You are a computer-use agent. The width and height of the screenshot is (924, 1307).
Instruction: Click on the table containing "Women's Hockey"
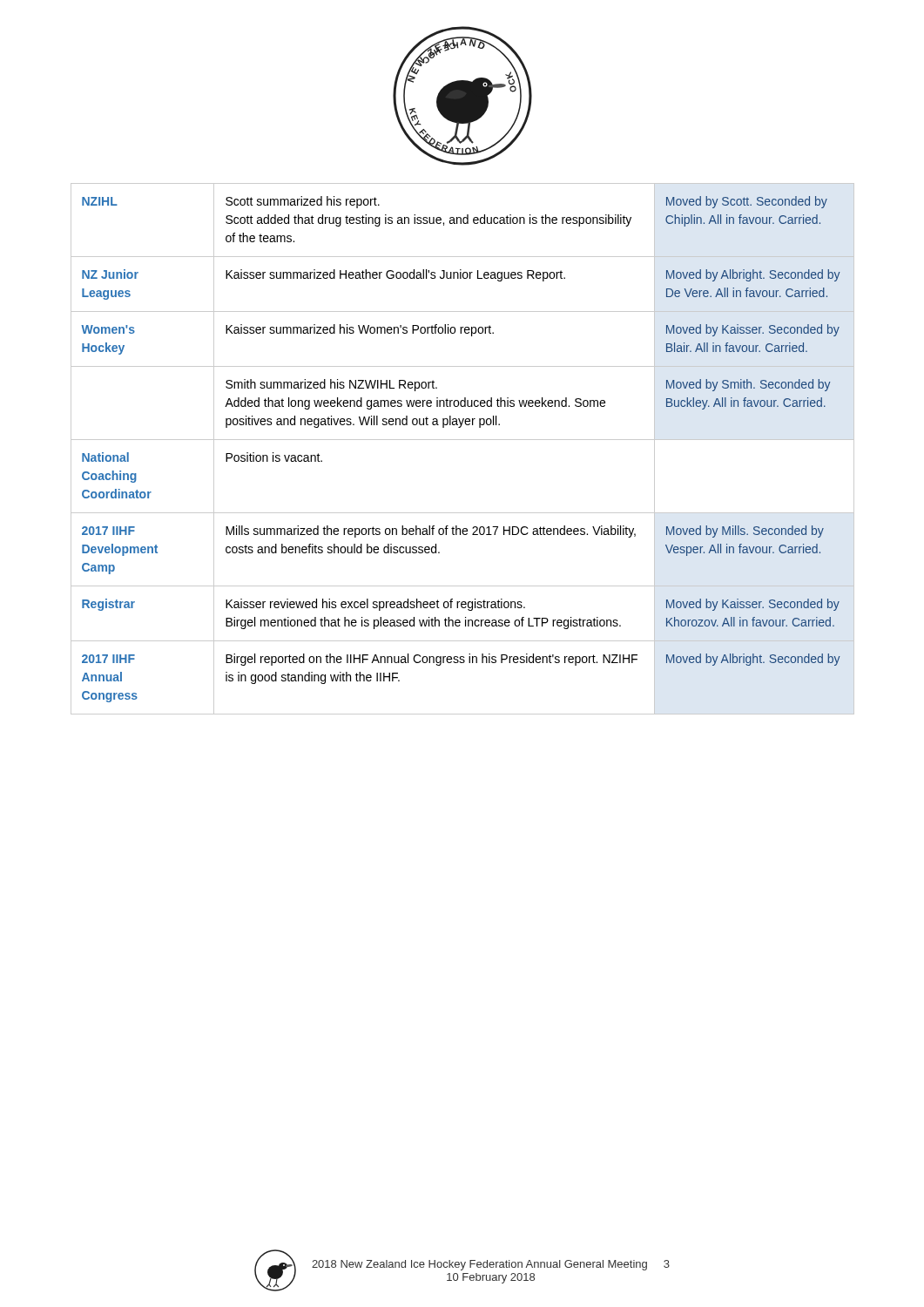462,449
